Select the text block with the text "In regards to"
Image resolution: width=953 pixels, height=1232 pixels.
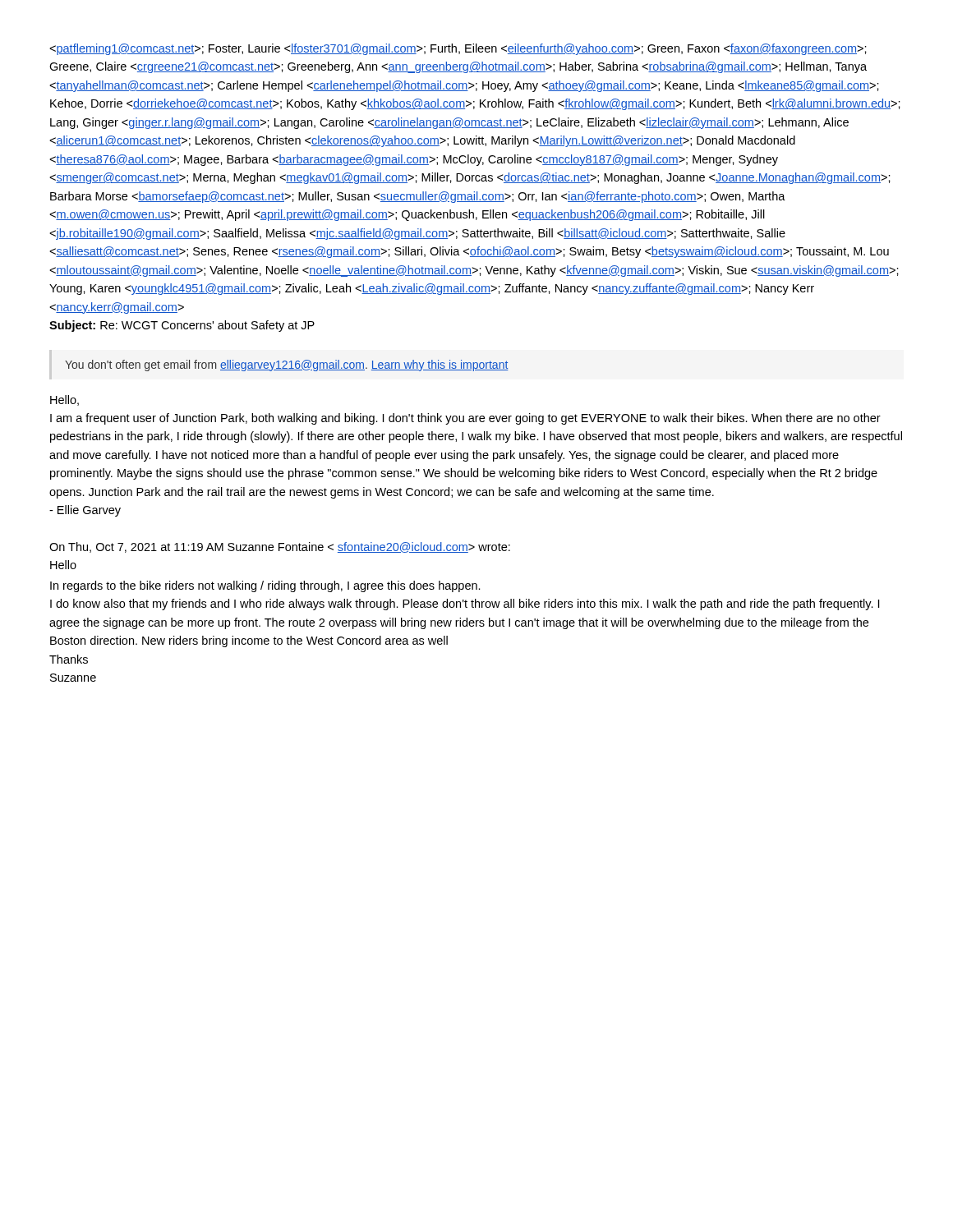pos(465,632)
